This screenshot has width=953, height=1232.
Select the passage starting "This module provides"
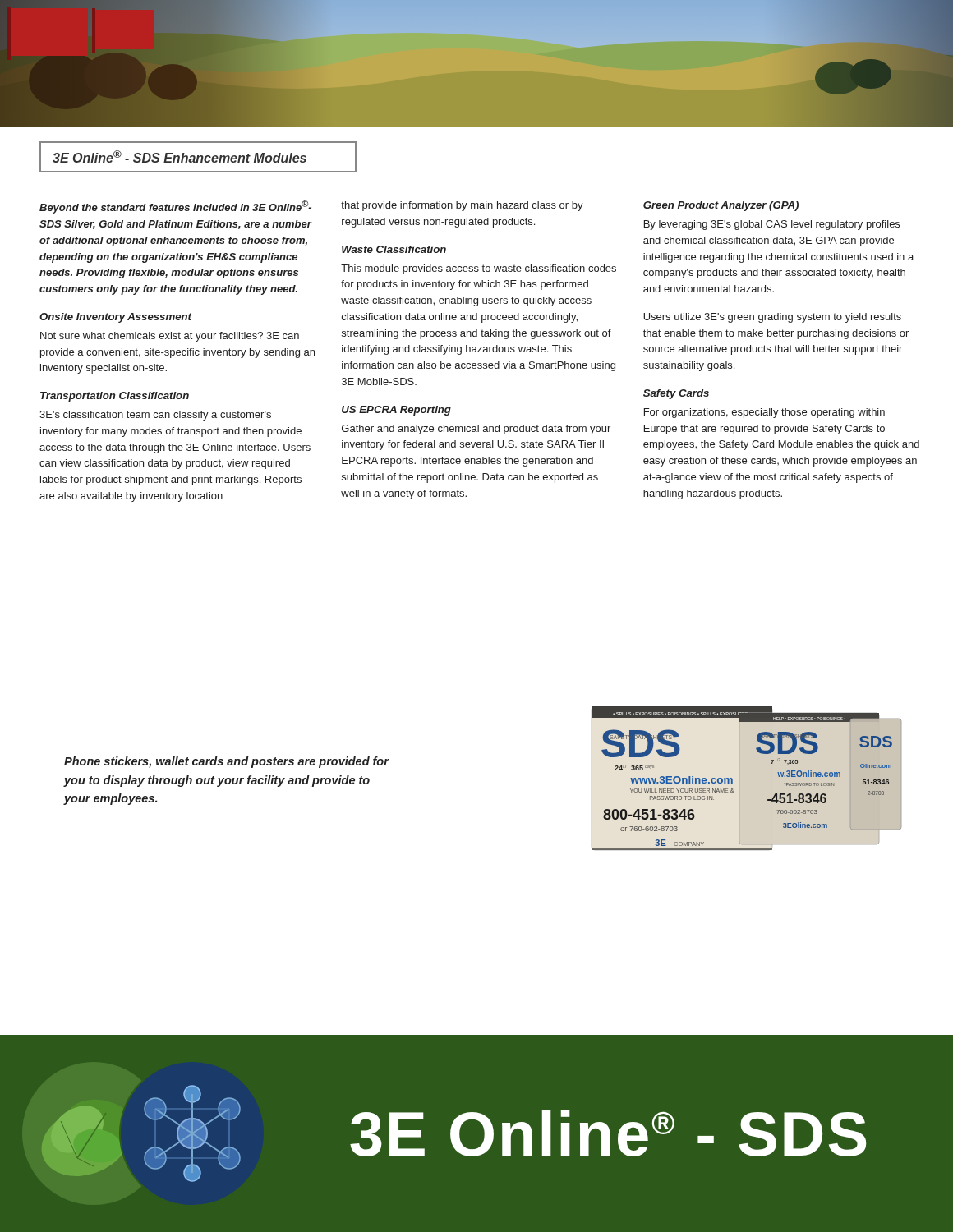coord(479,325)
